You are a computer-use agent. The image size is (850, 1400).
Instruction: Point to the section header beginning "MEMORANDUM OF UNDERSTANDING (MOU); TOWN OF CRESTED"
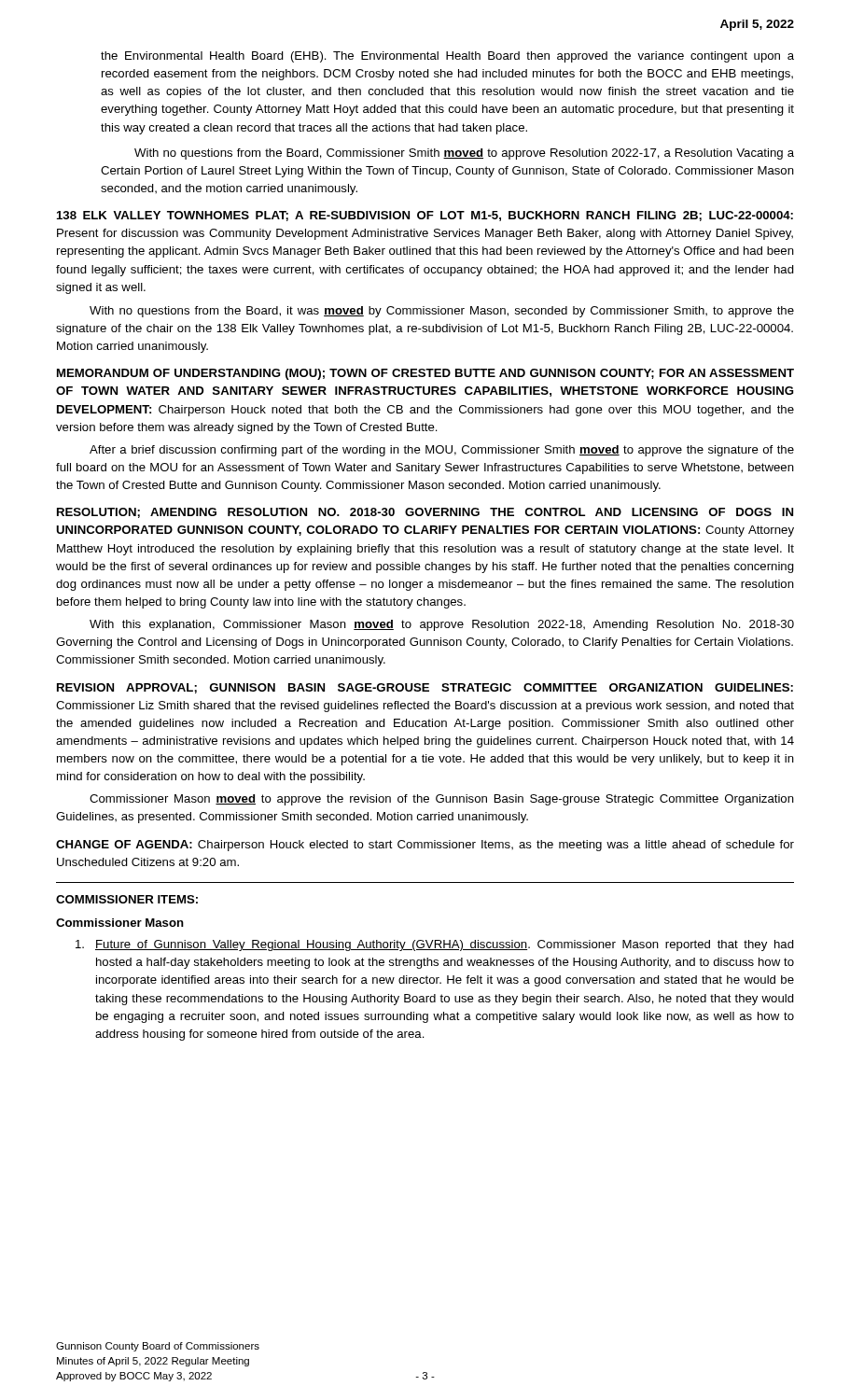click(x=425, y=400)
